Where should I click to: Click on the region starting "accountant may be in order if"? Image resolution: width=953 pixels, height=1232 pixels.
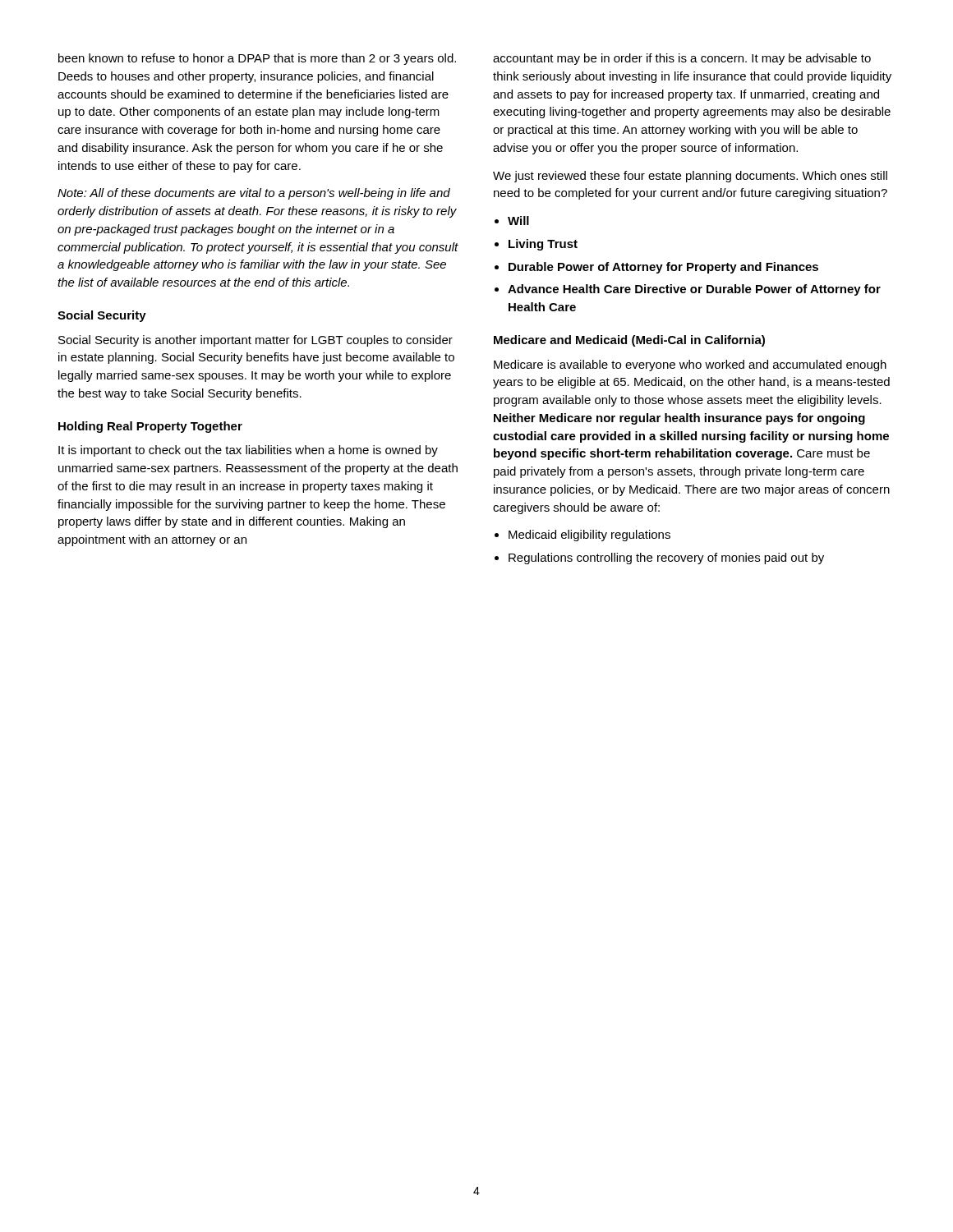694,103
